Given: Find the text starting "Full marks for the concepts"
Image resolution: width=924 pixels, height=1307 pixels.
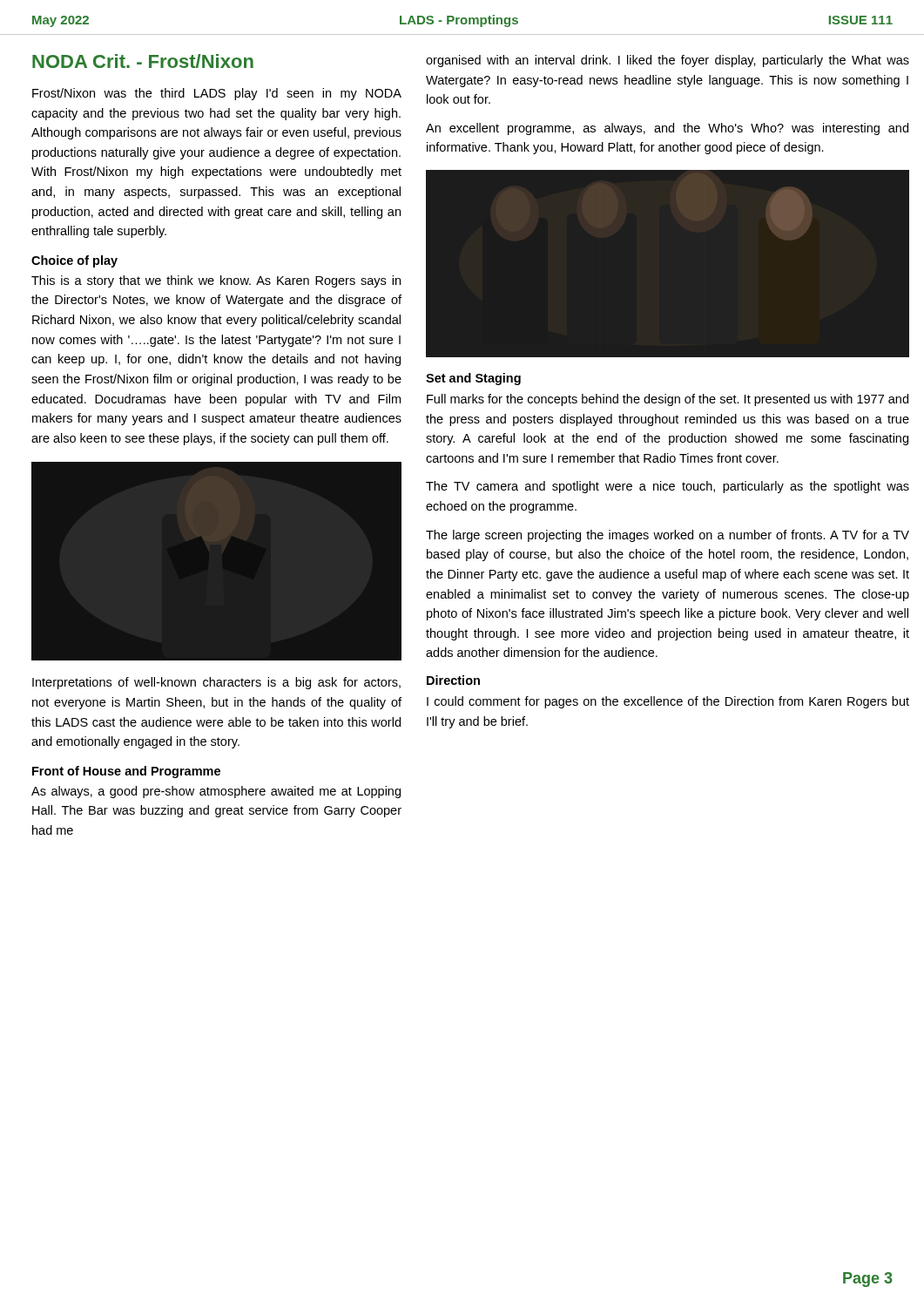Looking at the screenshot, I should [x=668, y=429].
